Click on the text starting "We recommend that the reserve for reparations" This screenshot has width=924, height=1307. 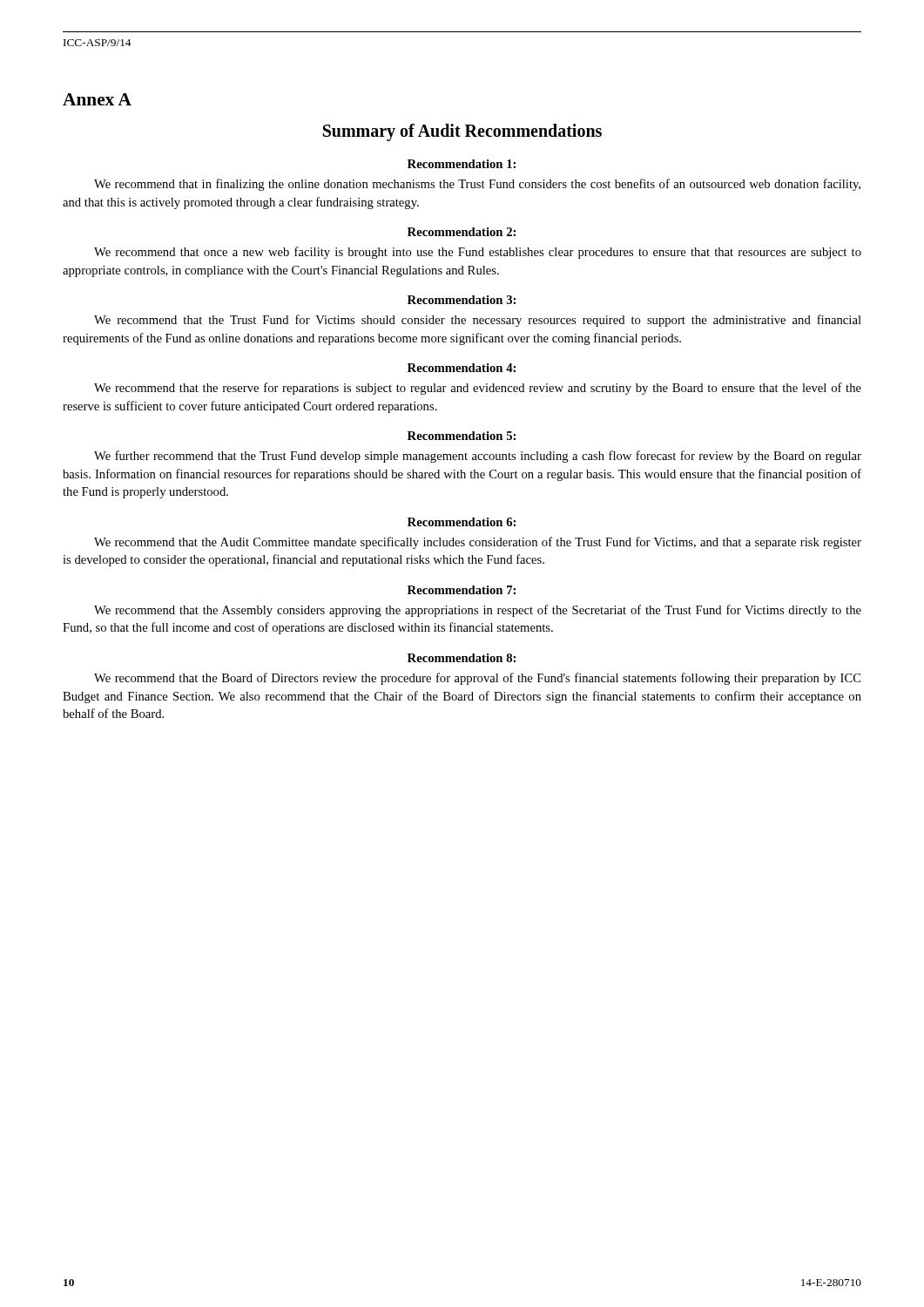(462, 397)
